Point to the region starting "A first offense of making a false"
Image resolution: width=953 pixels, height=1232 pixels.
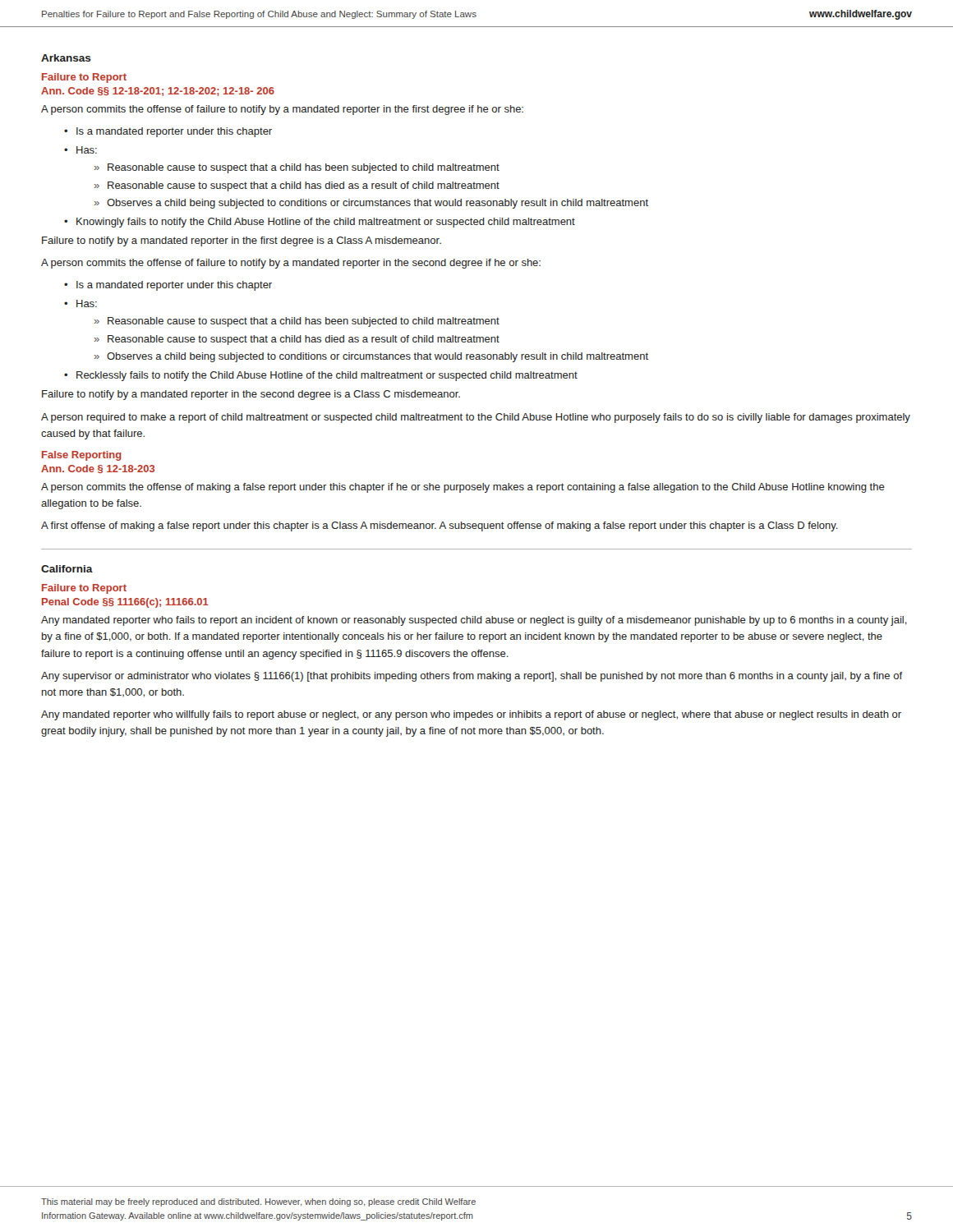coord(440,525)
